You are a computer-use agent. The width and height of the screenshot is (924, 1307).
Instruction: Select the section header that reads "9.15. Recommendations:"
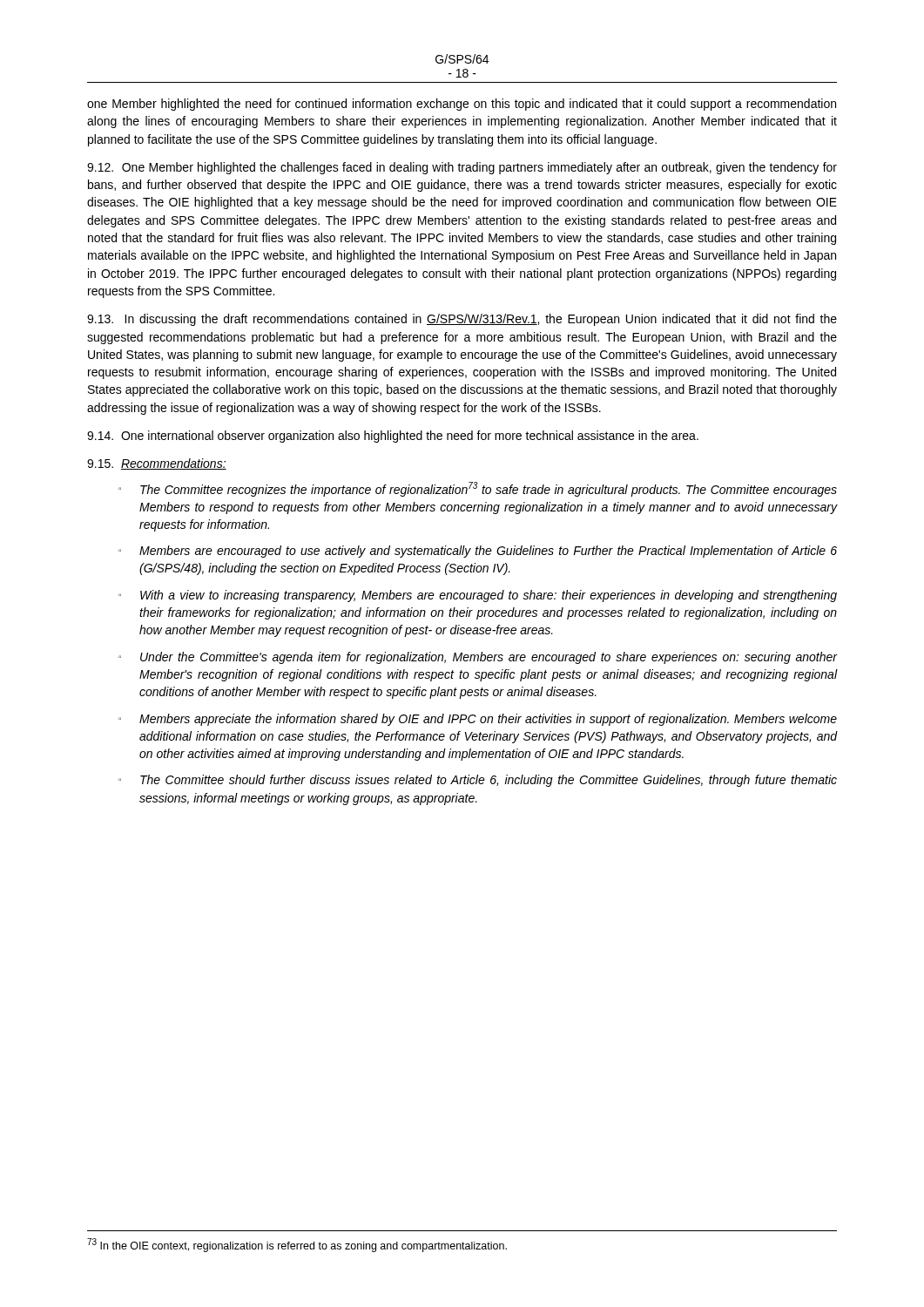pyautogui.click(x=157, y=464)
